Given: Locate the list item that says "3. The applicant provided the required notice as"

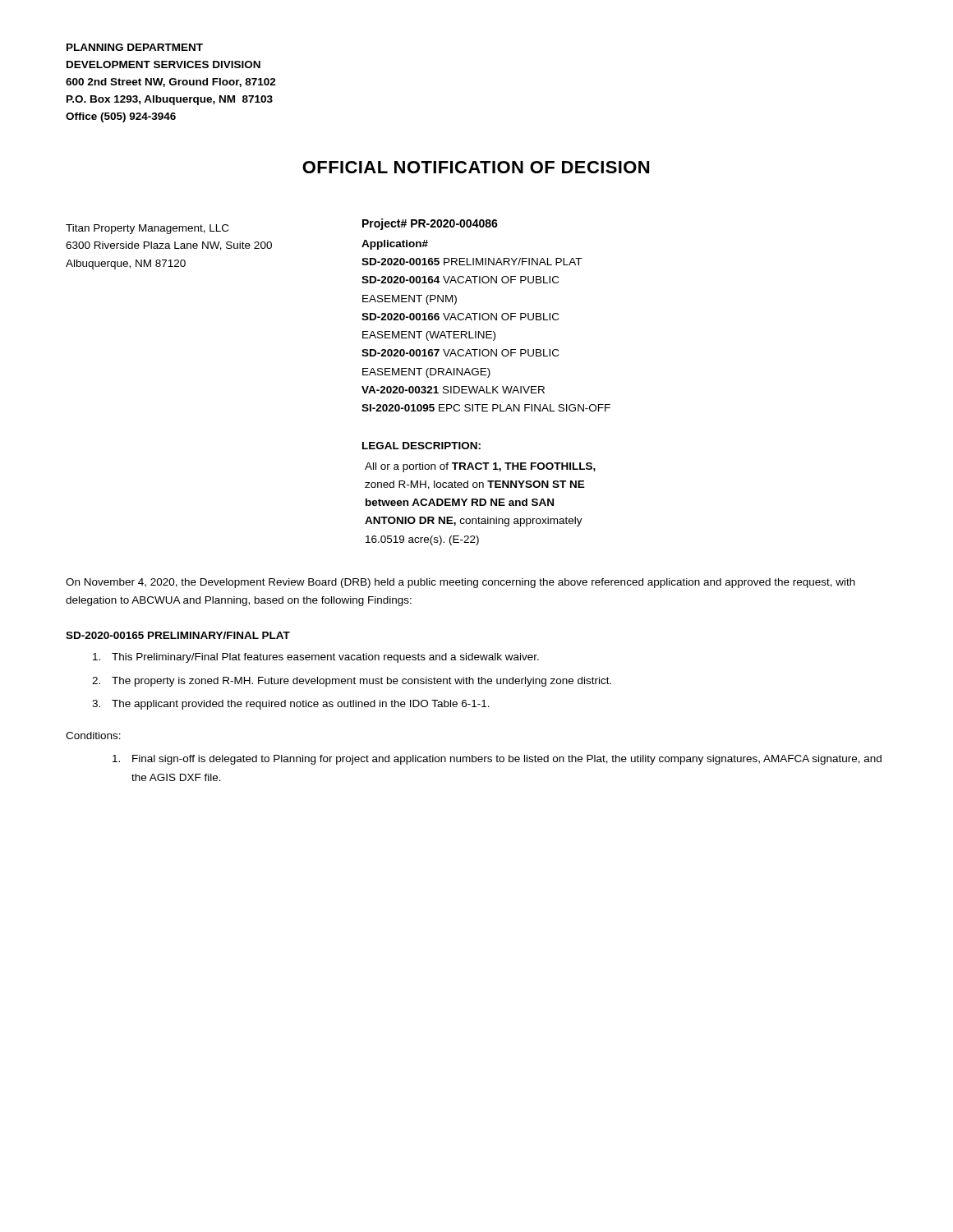Looking at the screenshot, I should [490, 704].
